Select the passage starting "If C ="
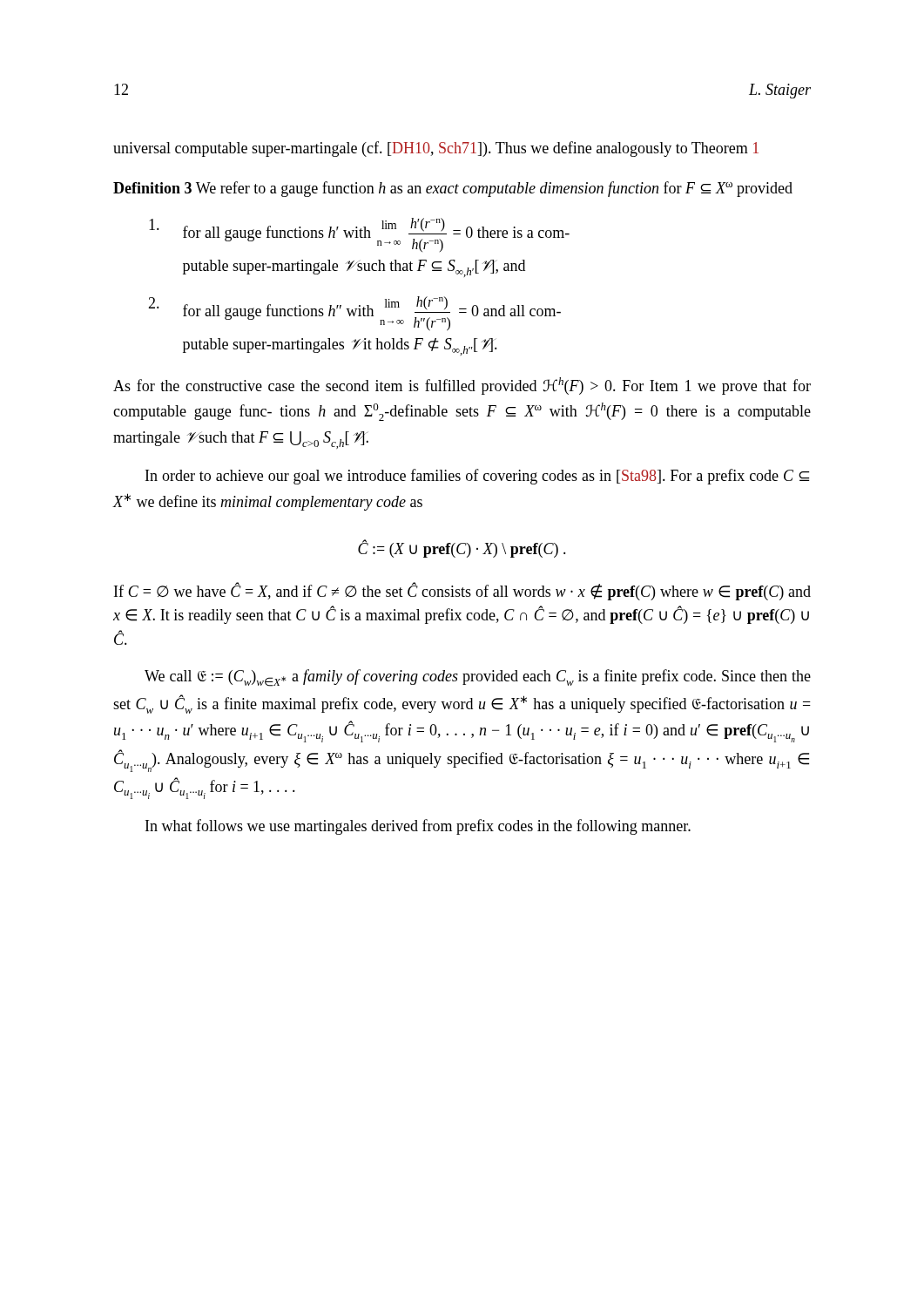Viewport: 924px width, 1307px height. point(462,616)
